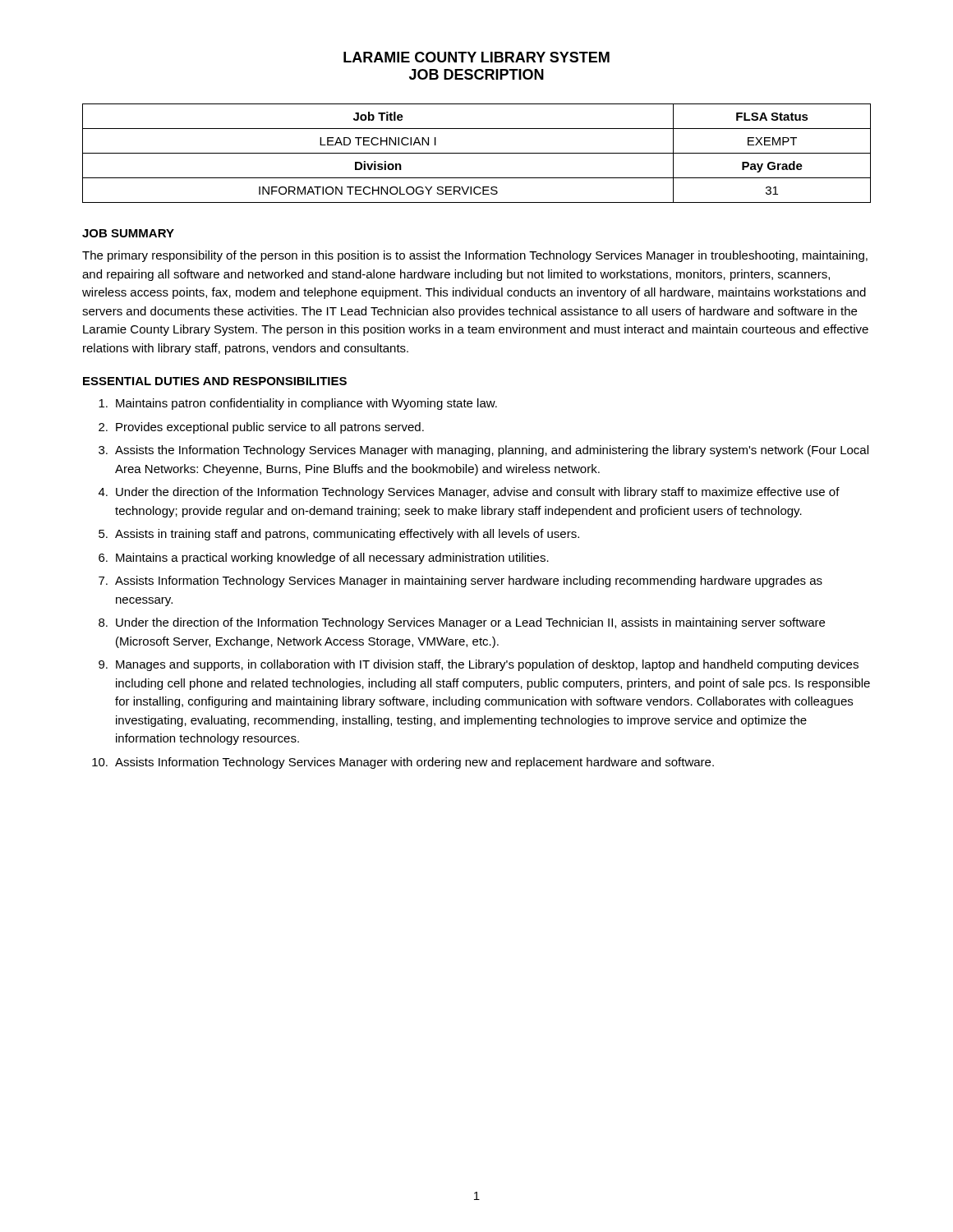The width and height of the screenshot is (953, 1232).
Task: Find the passage starting "JOB SUMMARY"
Action: [x=128, y=233]
